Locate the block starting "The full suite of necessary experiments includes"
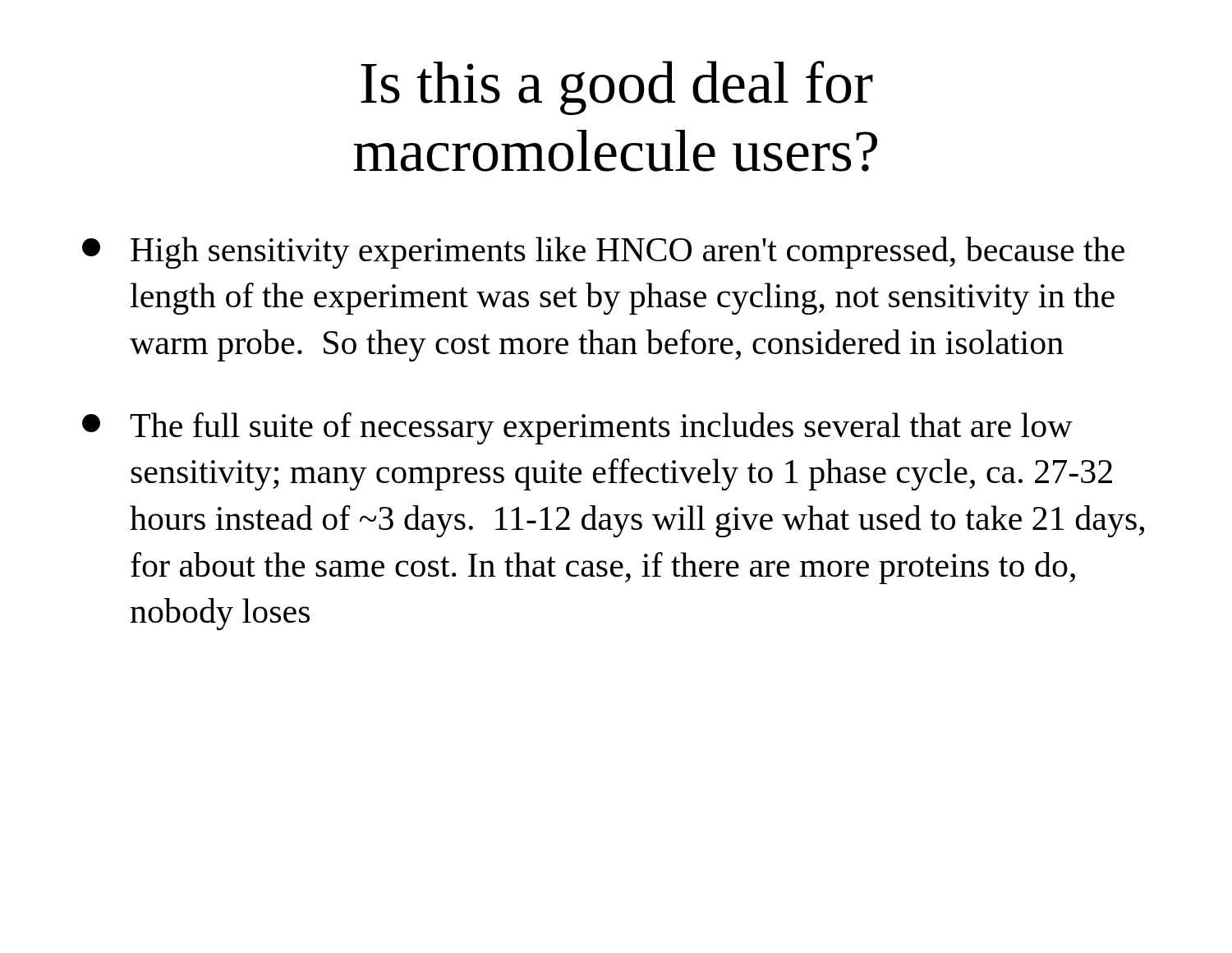The width and height of the screenshot is (1232, 953). pos(616,519)
